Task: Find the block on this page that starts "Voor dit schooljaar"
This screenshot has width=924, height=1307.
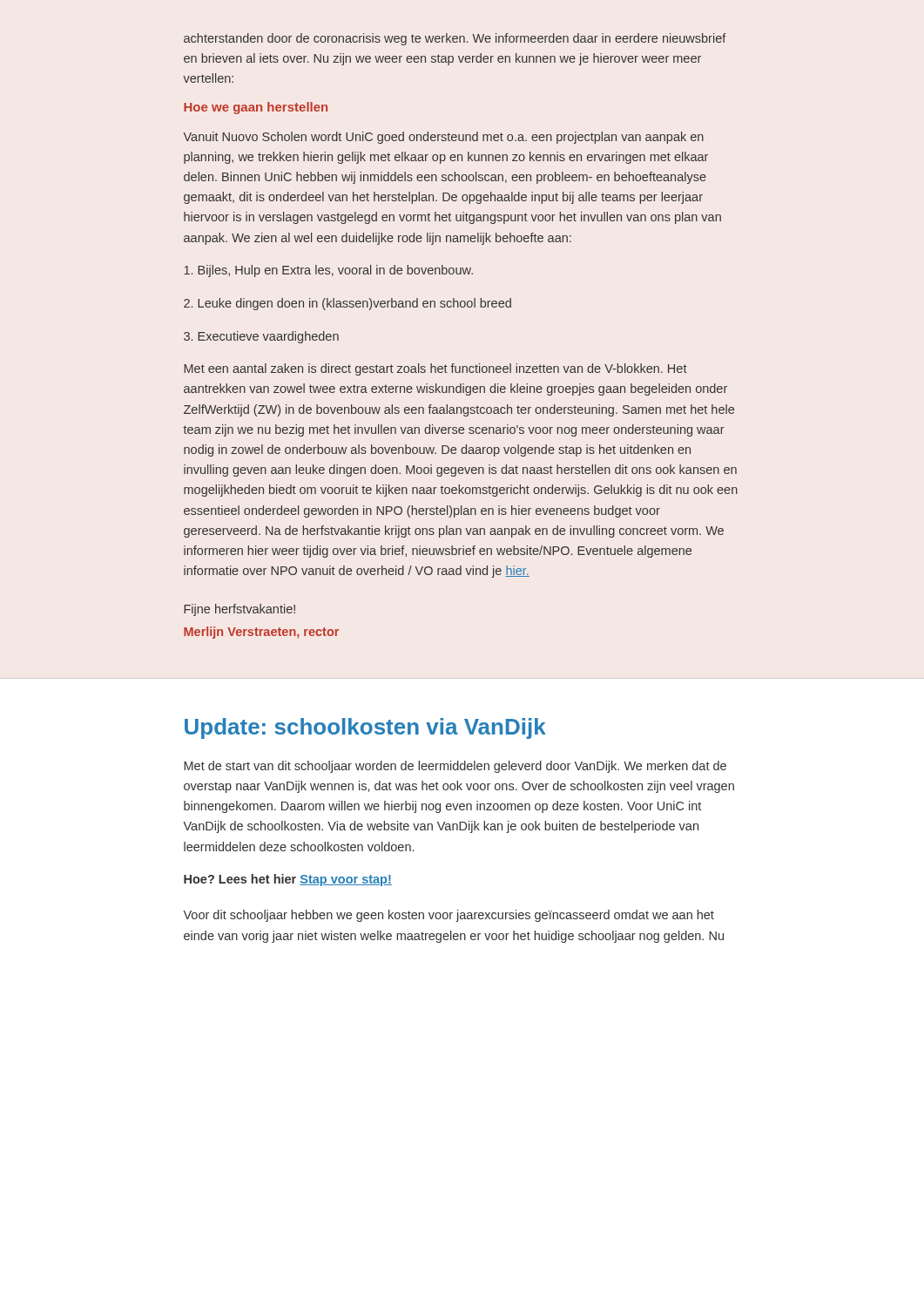Action: [x=462, y=926]
